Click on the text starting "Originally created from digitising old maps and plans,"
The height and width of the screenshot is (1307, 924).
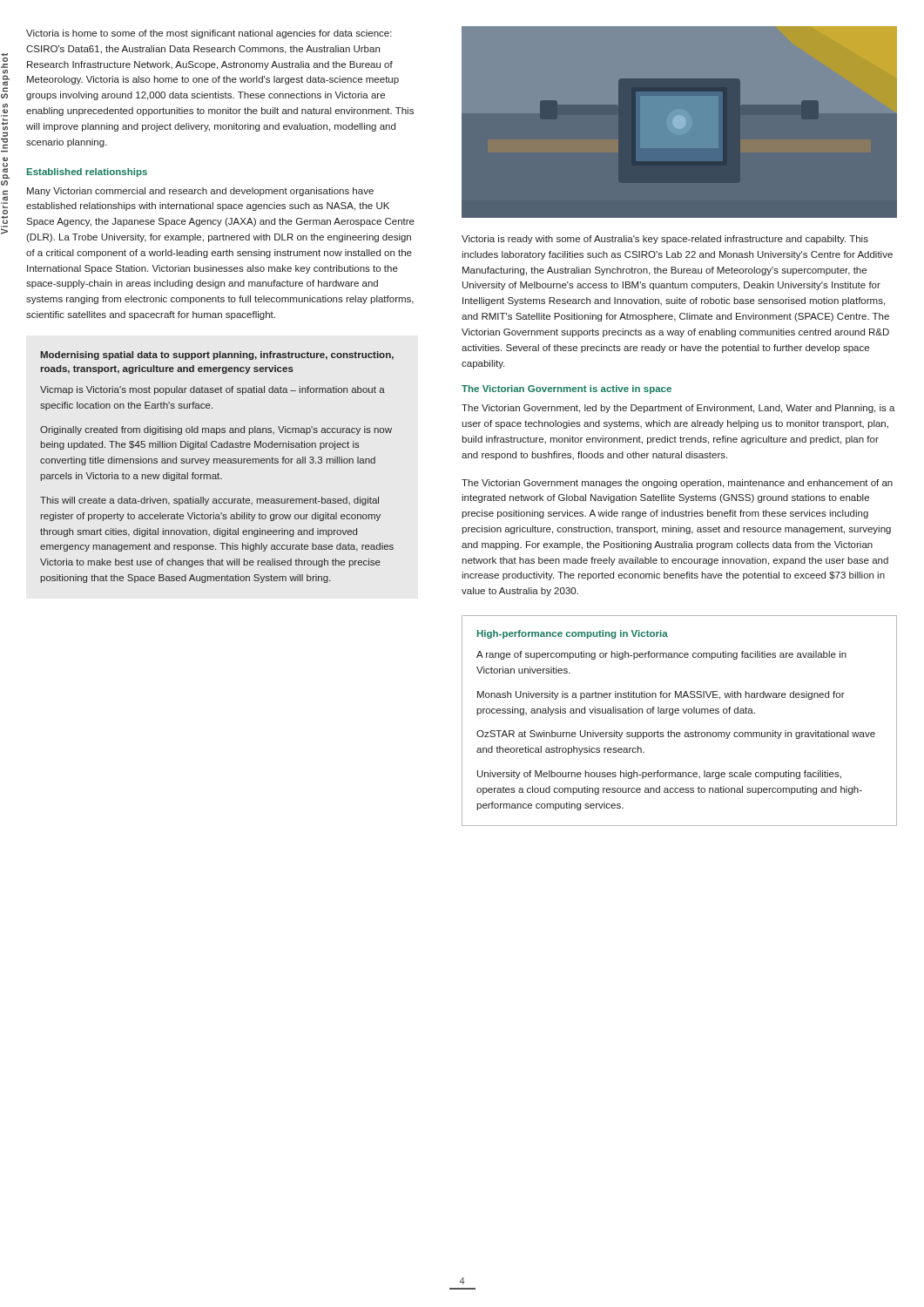point(216,452)
